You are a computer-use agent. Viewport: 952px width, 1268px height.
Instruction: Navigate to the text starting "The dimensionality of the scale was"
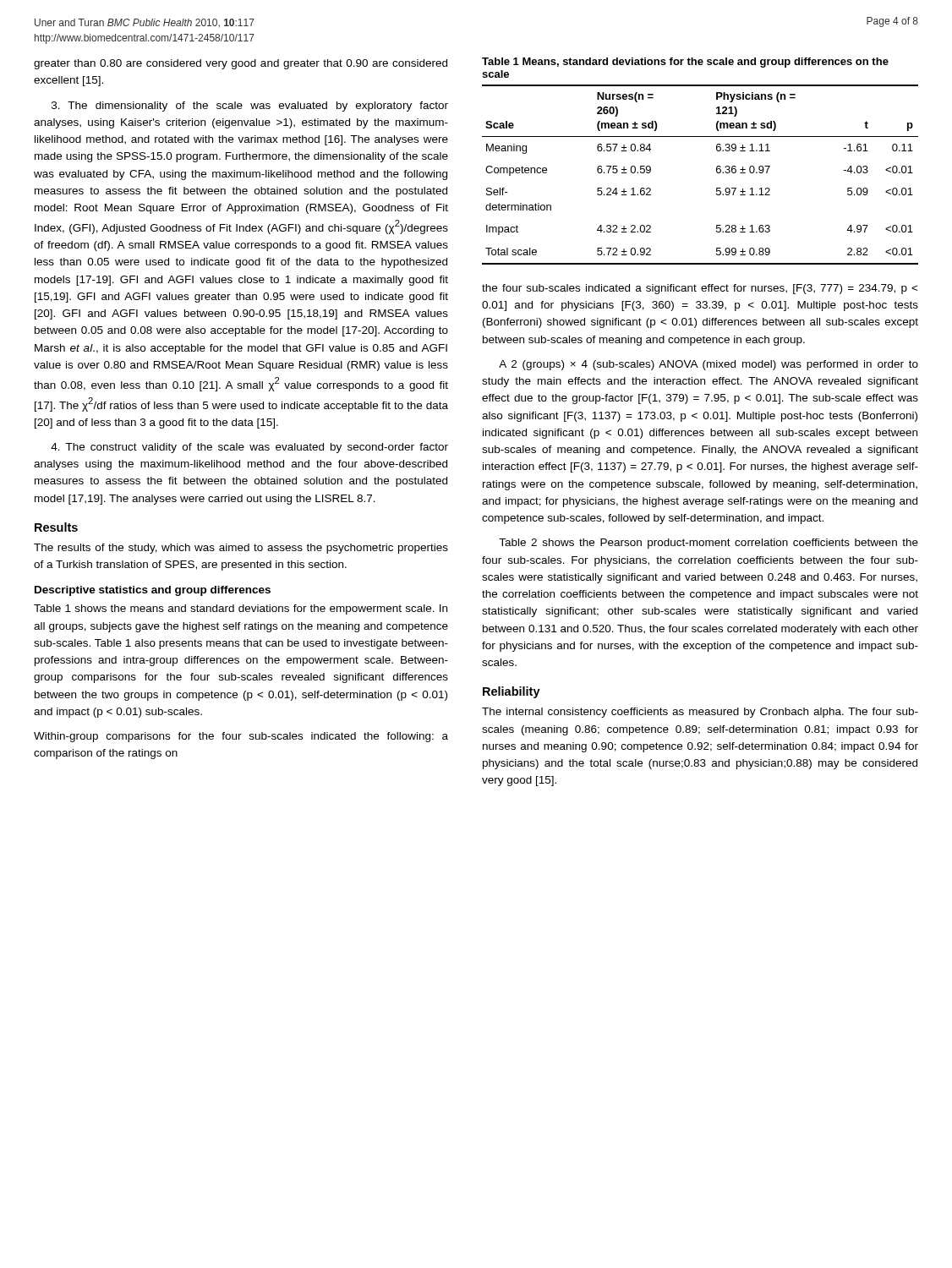click(241, 264)
